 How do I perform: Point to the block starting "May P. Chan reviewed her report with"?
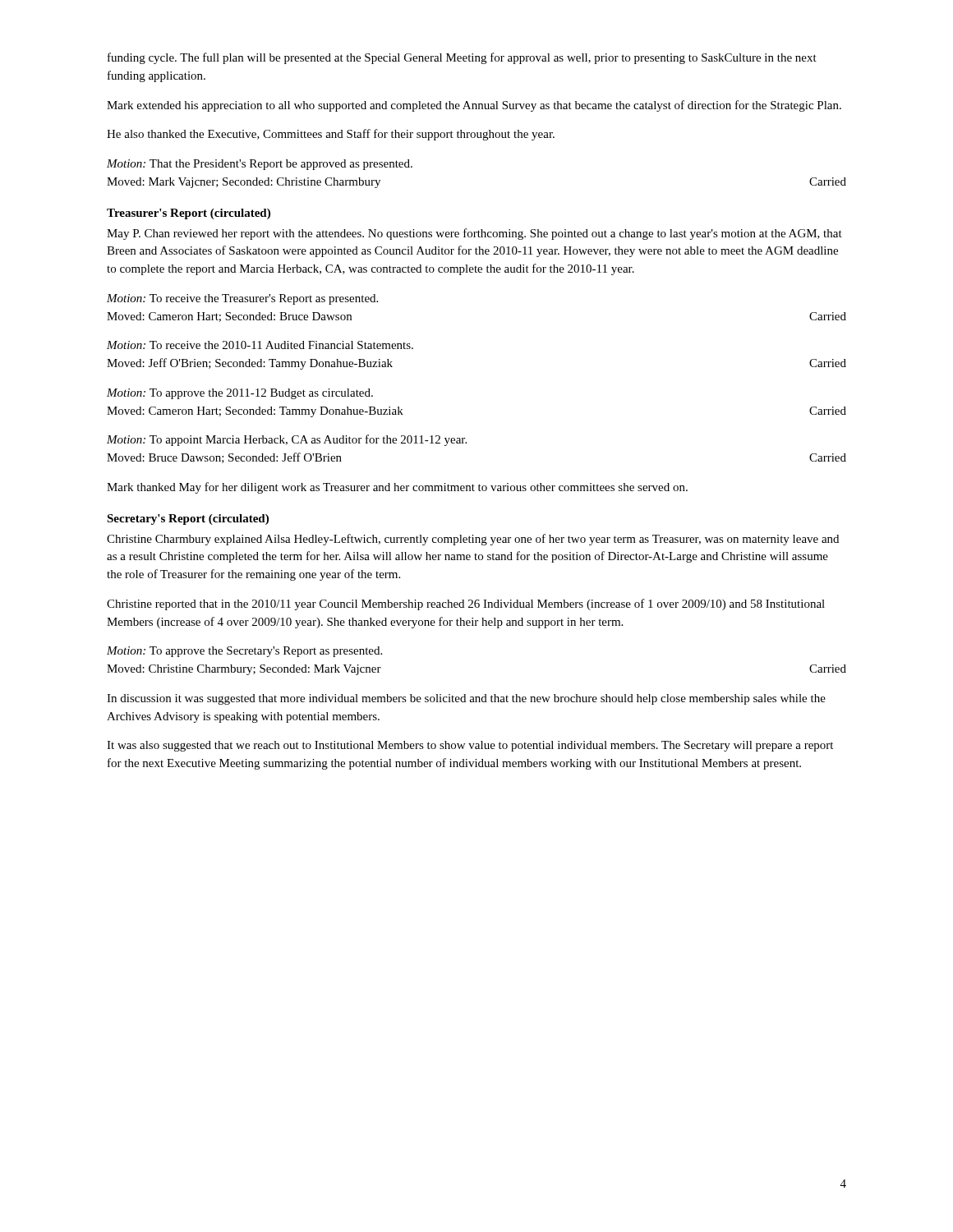click(x=474, y=251)
